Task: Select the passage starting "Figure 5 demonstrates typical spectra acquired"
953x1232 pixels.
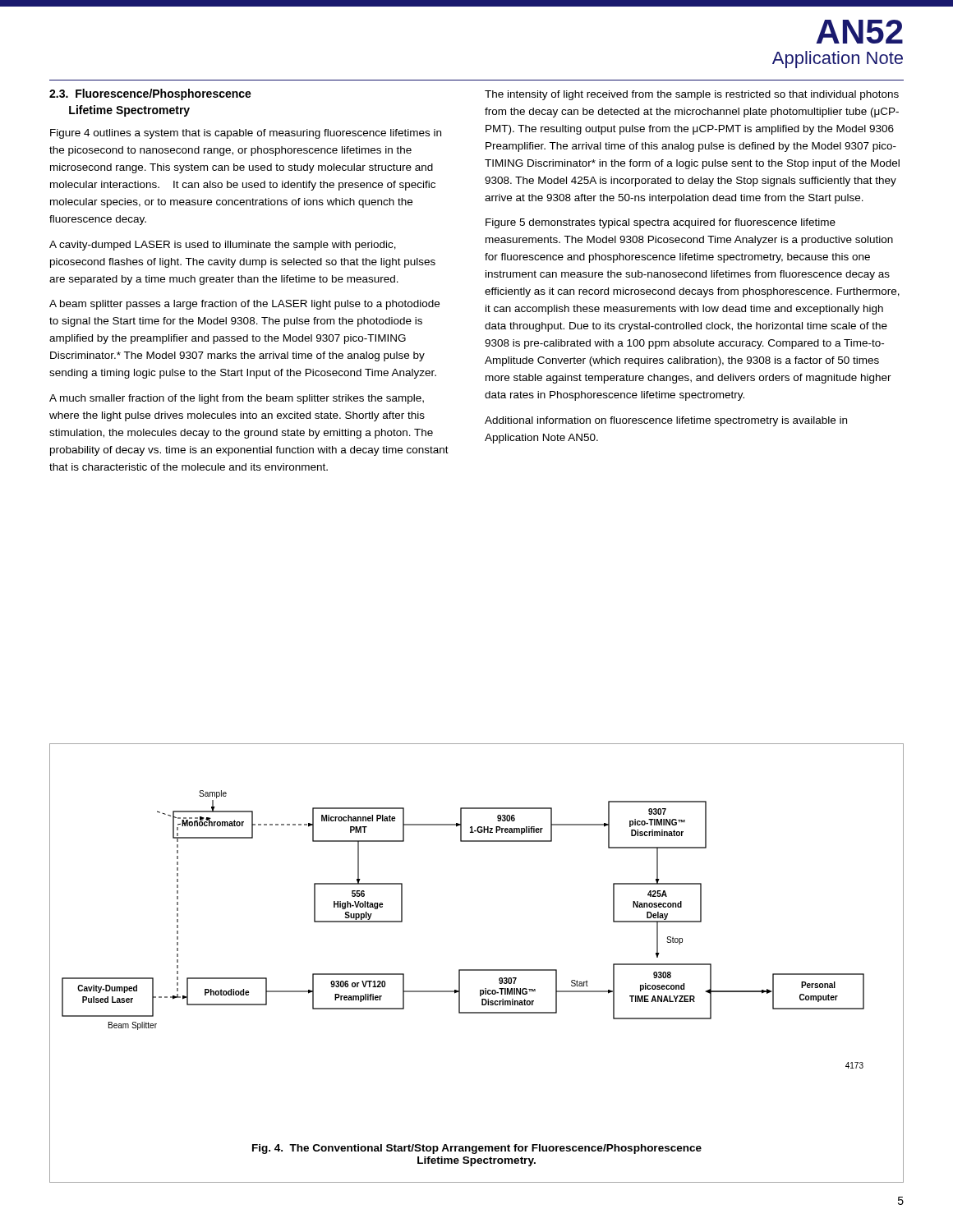Action: [x=692, y=308]
